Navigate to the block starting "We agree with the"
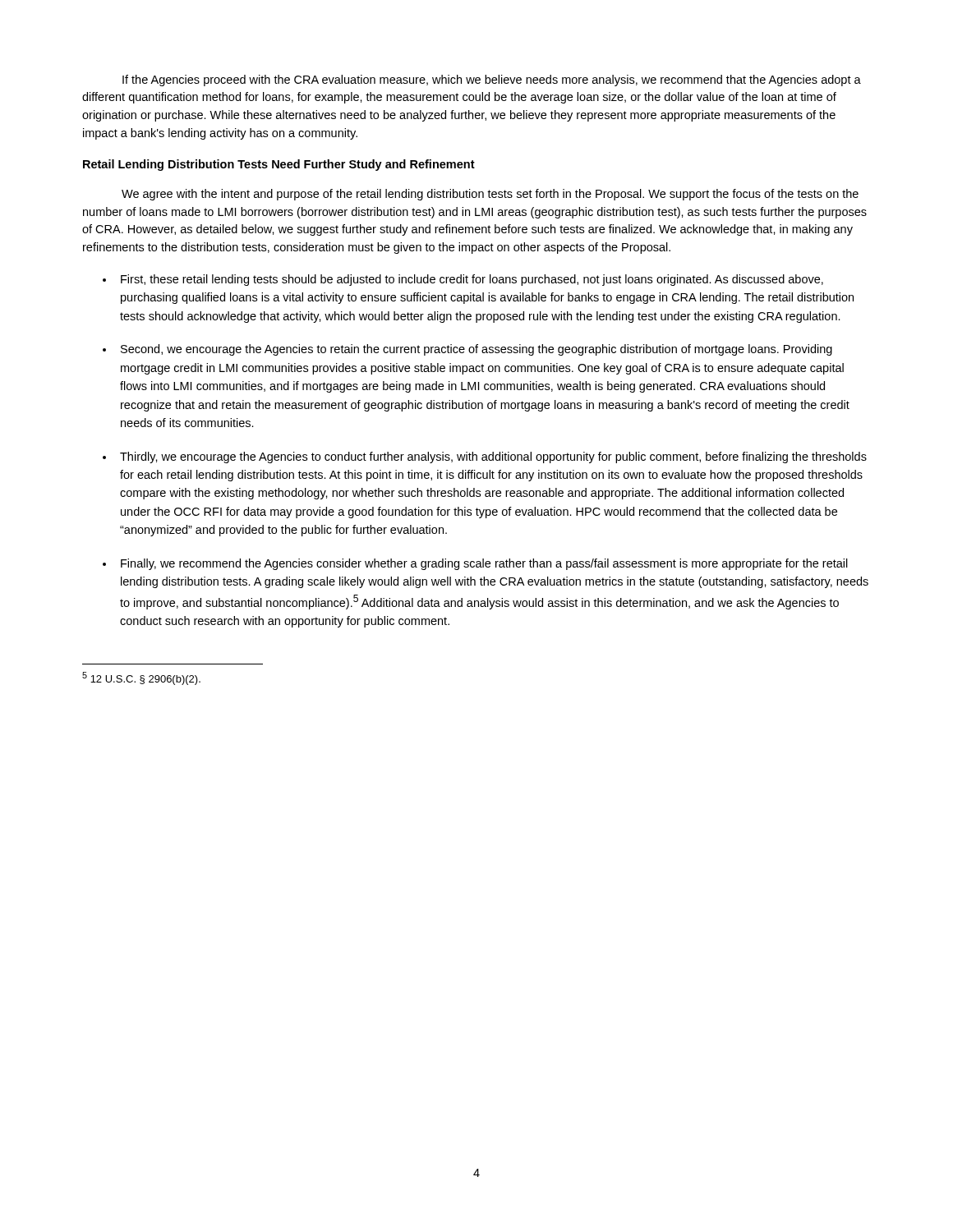Image resolution: width=953 pixels, height=1232 pixels. point(476,221)
